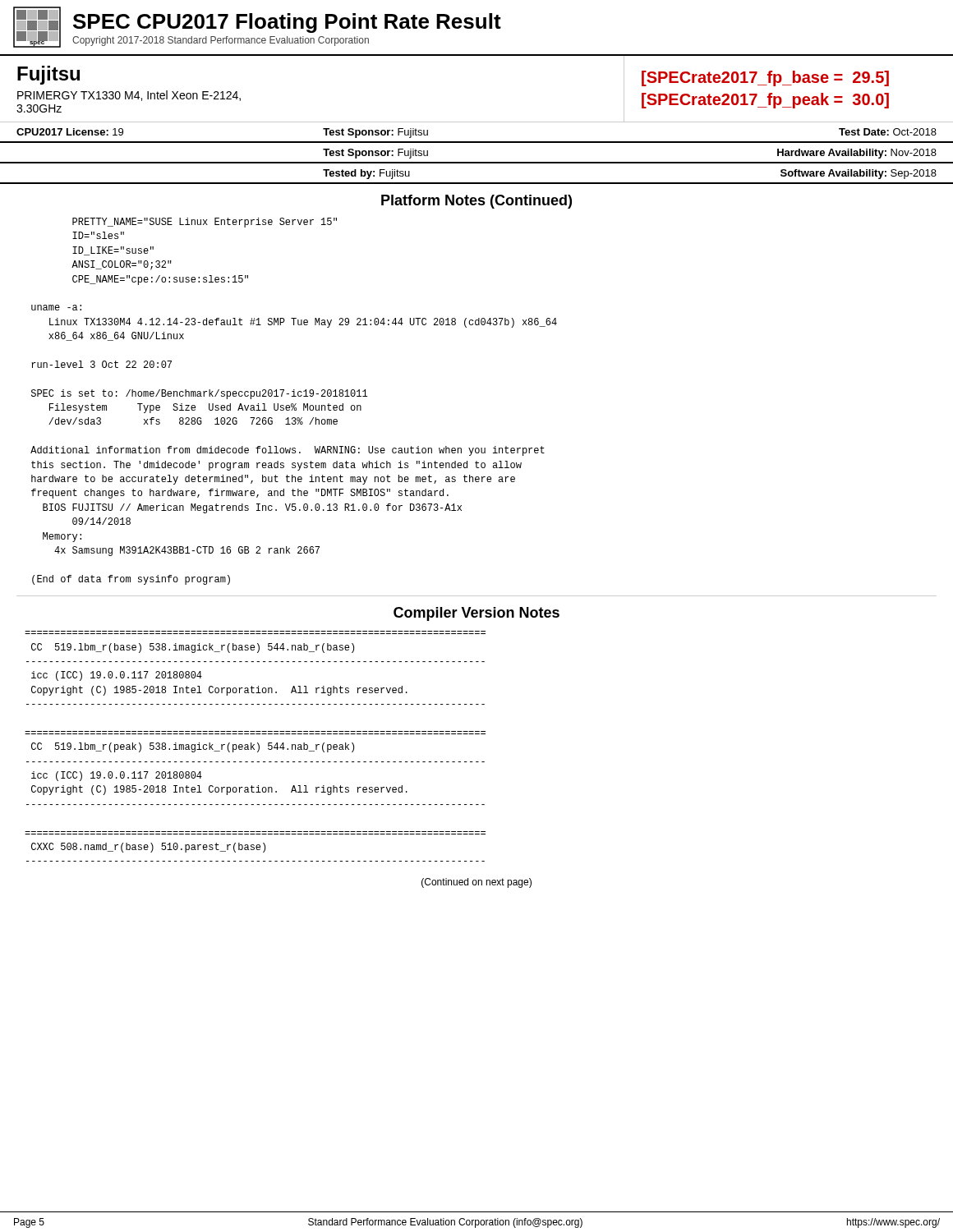953x1232 pixels.
Task: Find "Compiler Version Notes" on this page
Action: [476, 613]
